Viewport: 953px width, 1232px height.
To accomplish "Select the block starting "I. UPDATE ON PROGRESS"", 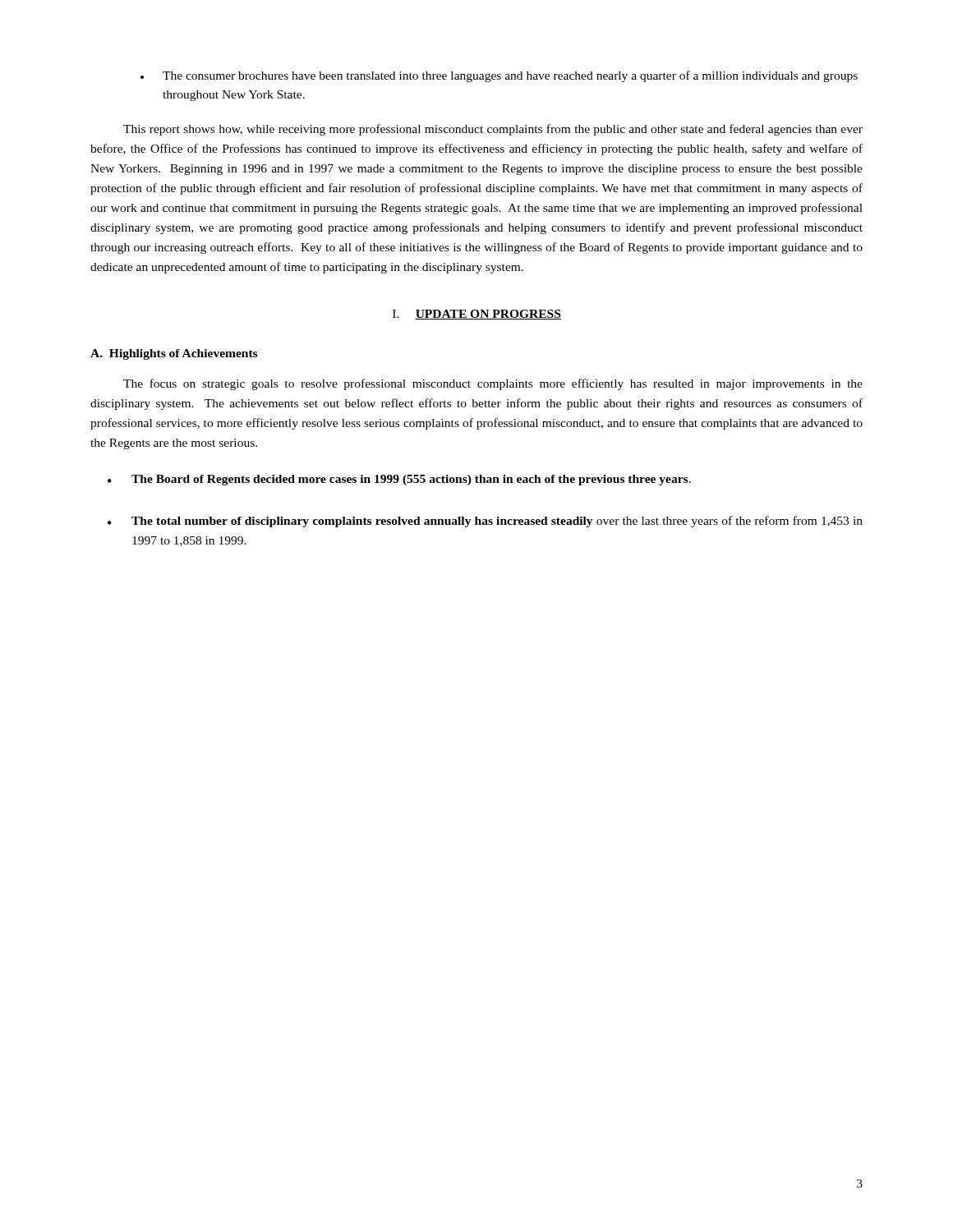I will pos(476,313).
